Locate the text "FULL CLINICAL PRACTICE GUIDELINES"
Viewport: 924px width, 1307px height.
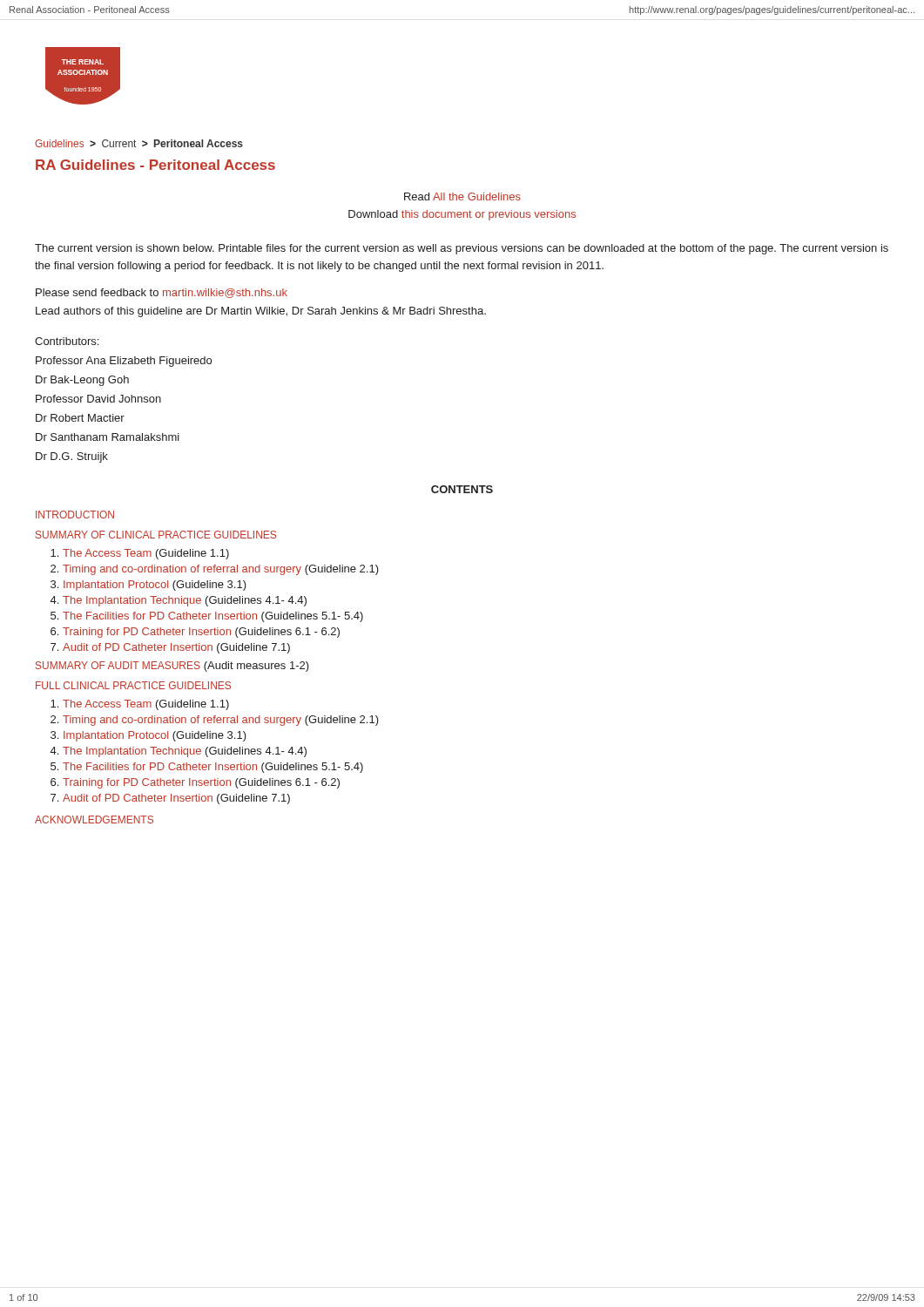tap(133, 685)
